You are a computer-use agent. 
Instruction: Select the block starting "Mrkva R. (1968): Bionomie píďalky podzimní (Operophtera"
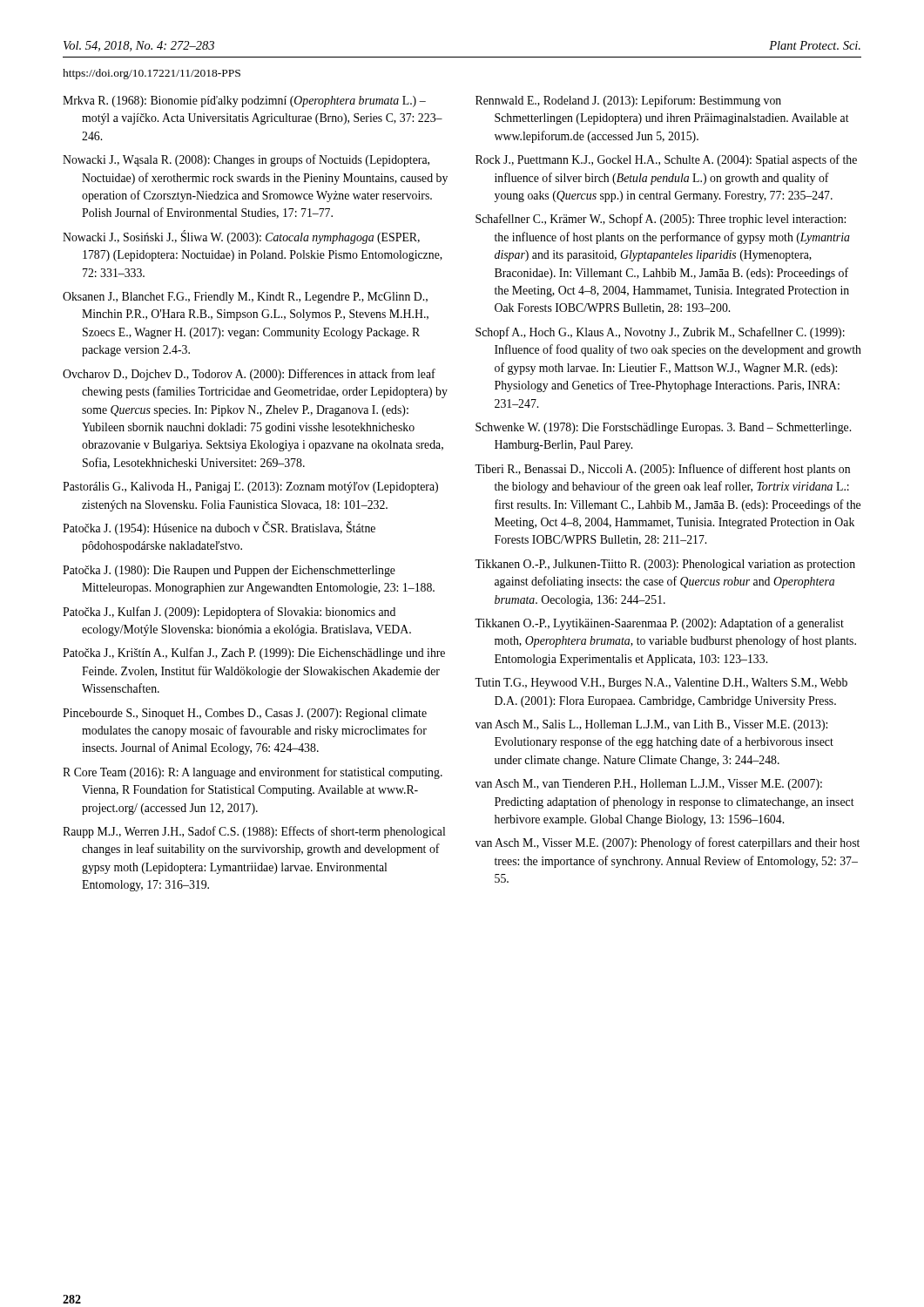tap(252, 118)
